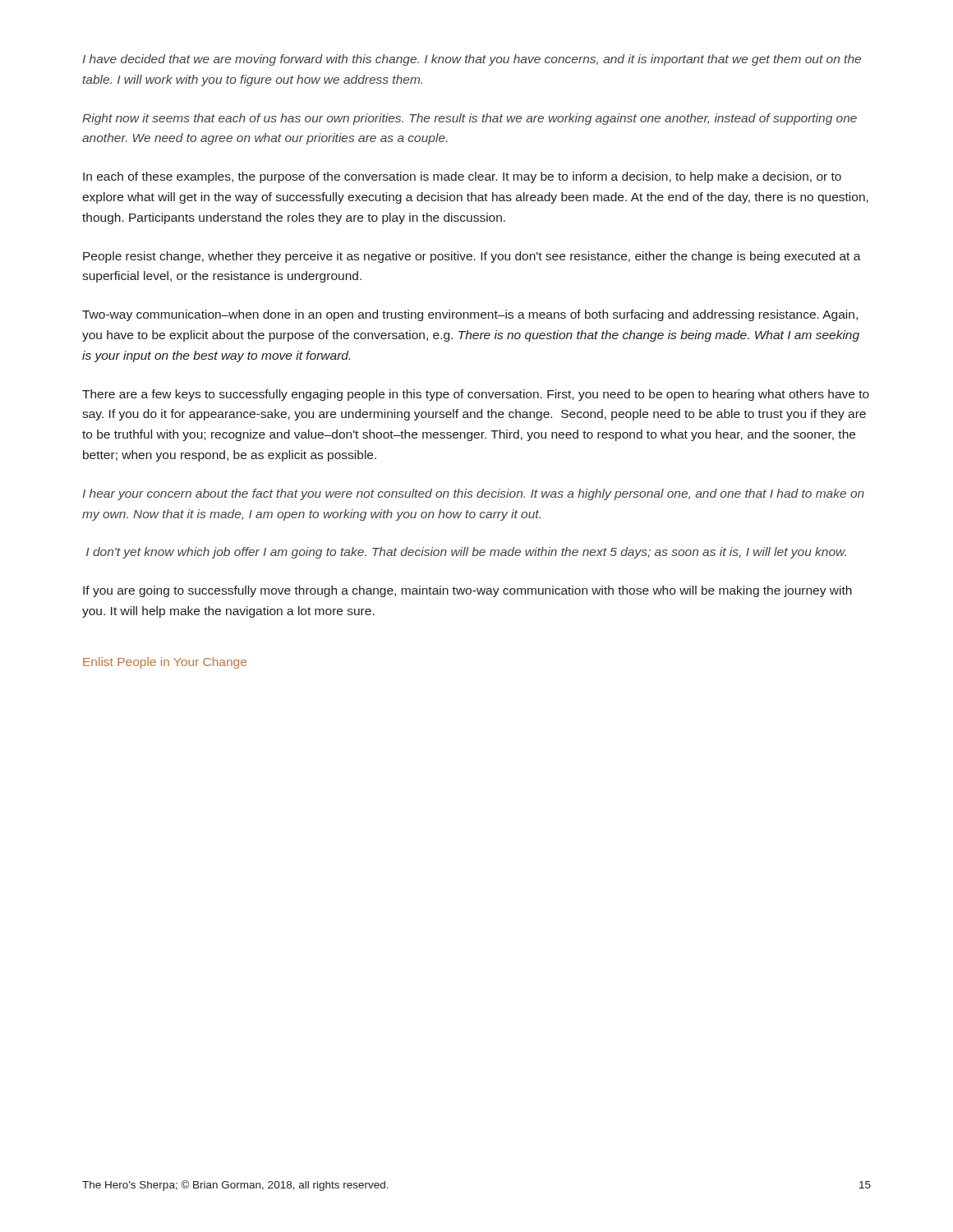The image size is (953, 1232).
Task: Where does it say "Enlist People in Your Change"?
Action: click(x=165, y=661)
